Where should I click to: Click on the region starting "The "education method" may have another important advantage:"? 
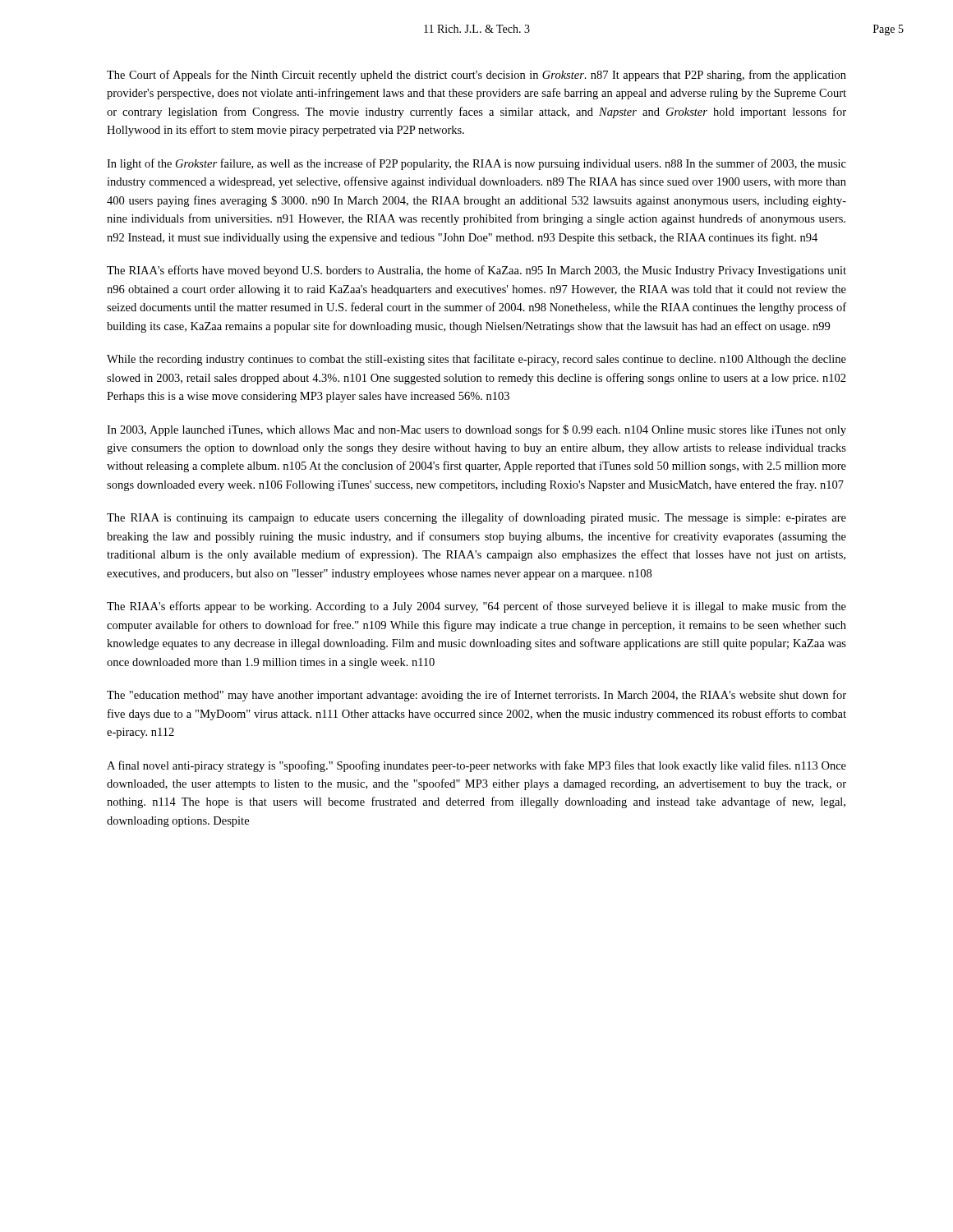click(x=476, y=713)
